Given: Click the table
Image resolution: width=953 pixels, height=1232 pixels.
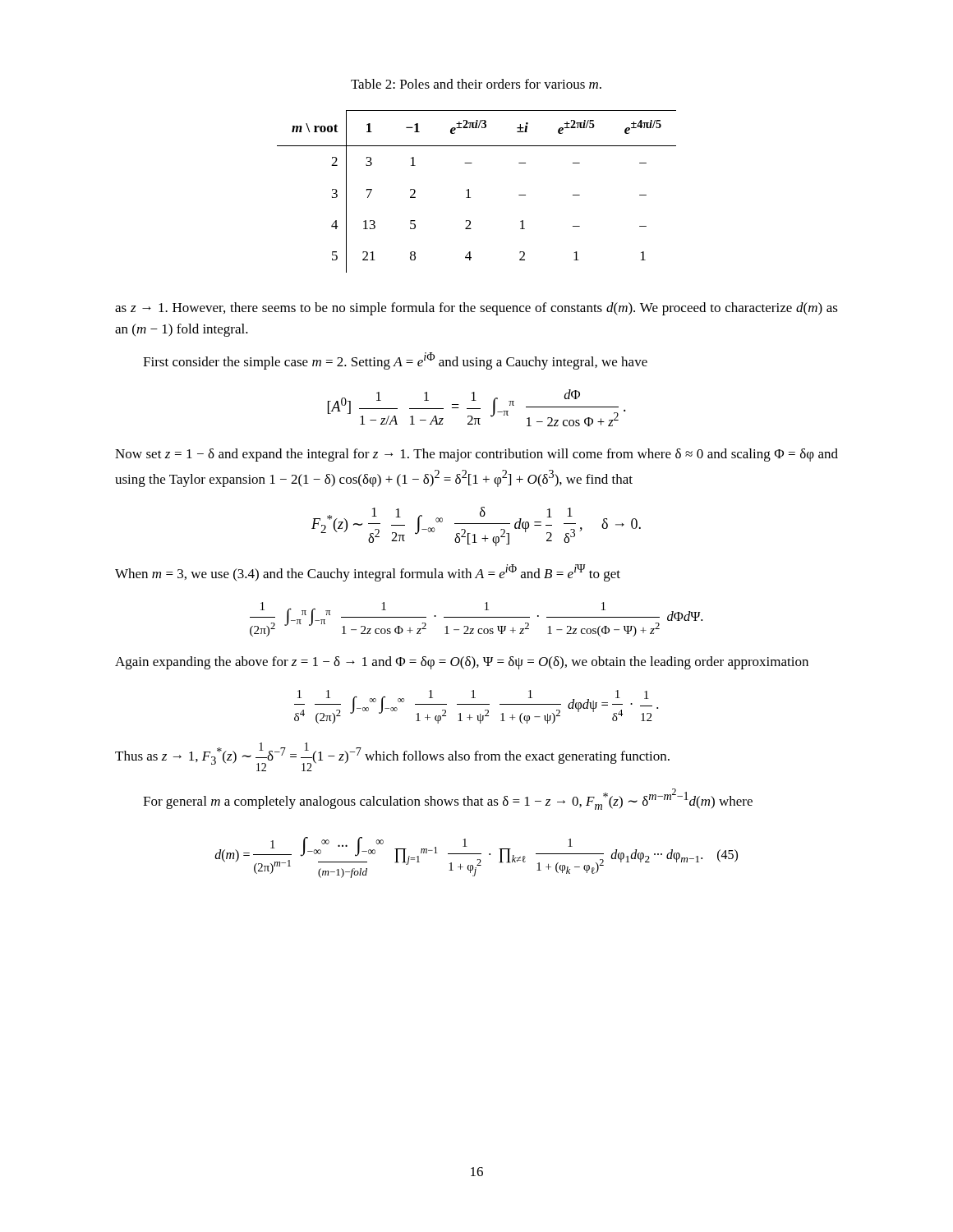Looking at the screenshot, I should [x=476, y=191].
